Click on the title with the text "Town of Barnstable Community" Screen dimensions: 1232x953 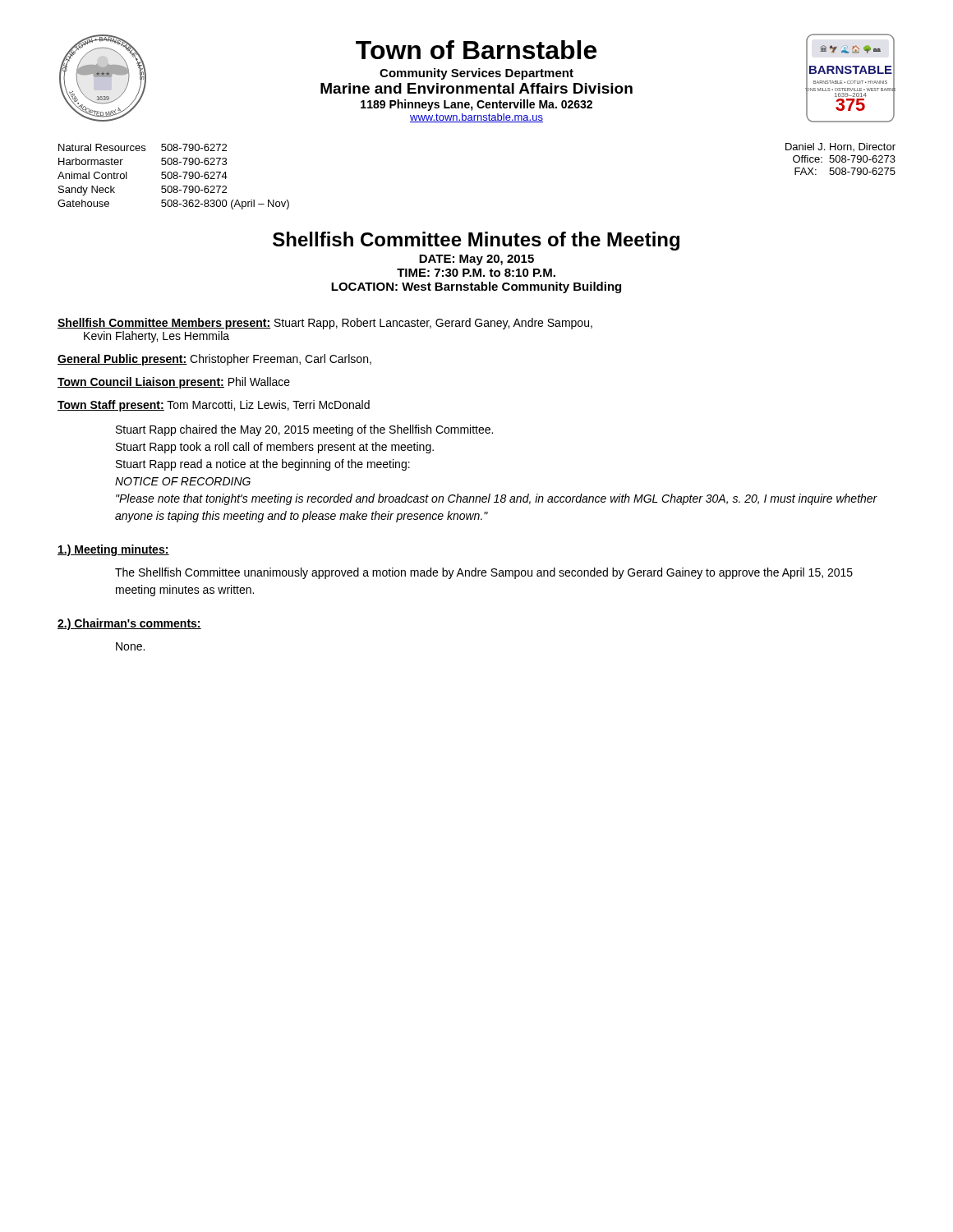click(476, 79)
